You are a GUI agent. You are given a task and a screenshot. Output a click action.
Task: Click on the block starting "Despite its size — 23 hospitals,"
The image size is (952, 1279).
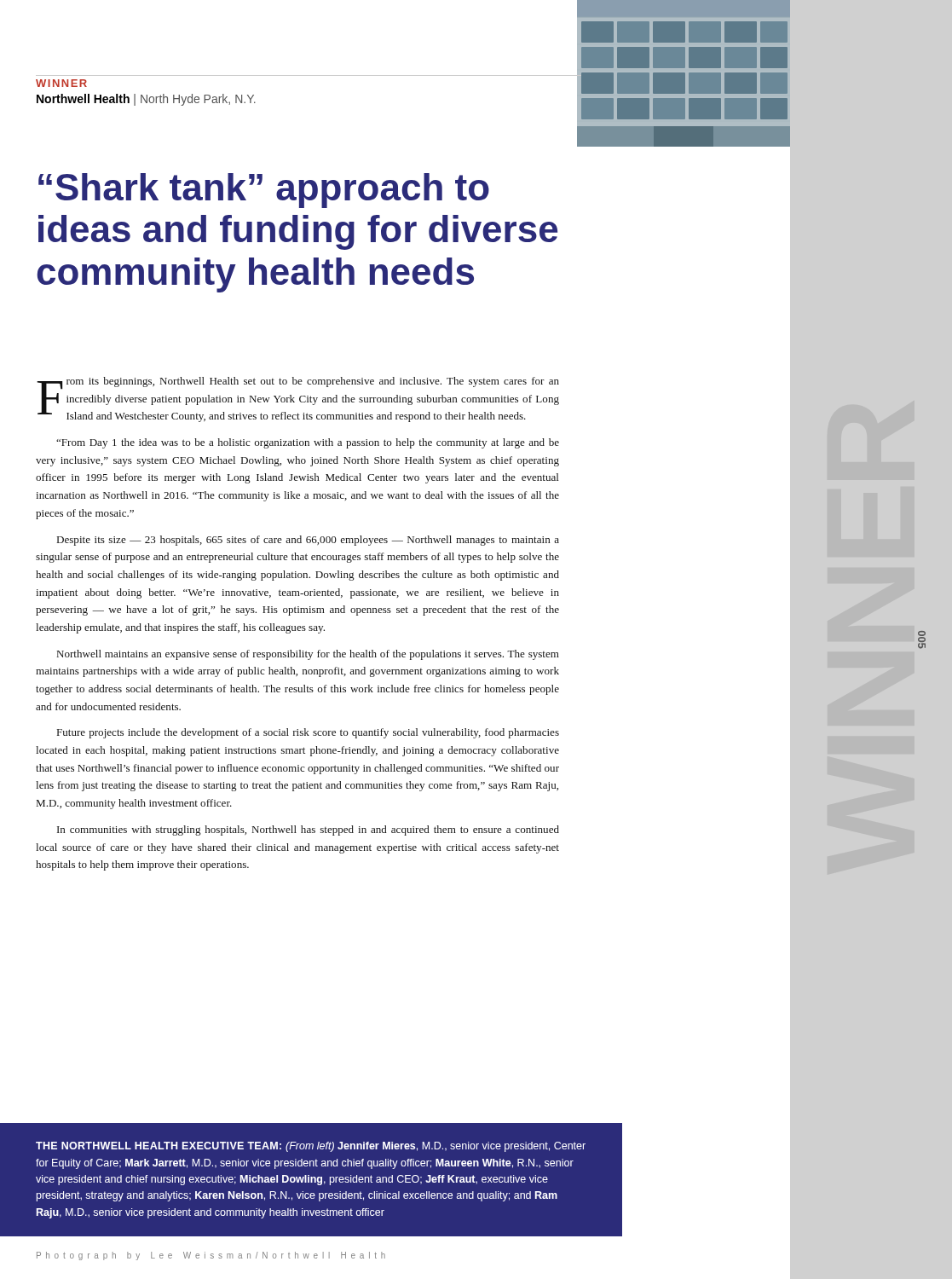pos(297,583)
